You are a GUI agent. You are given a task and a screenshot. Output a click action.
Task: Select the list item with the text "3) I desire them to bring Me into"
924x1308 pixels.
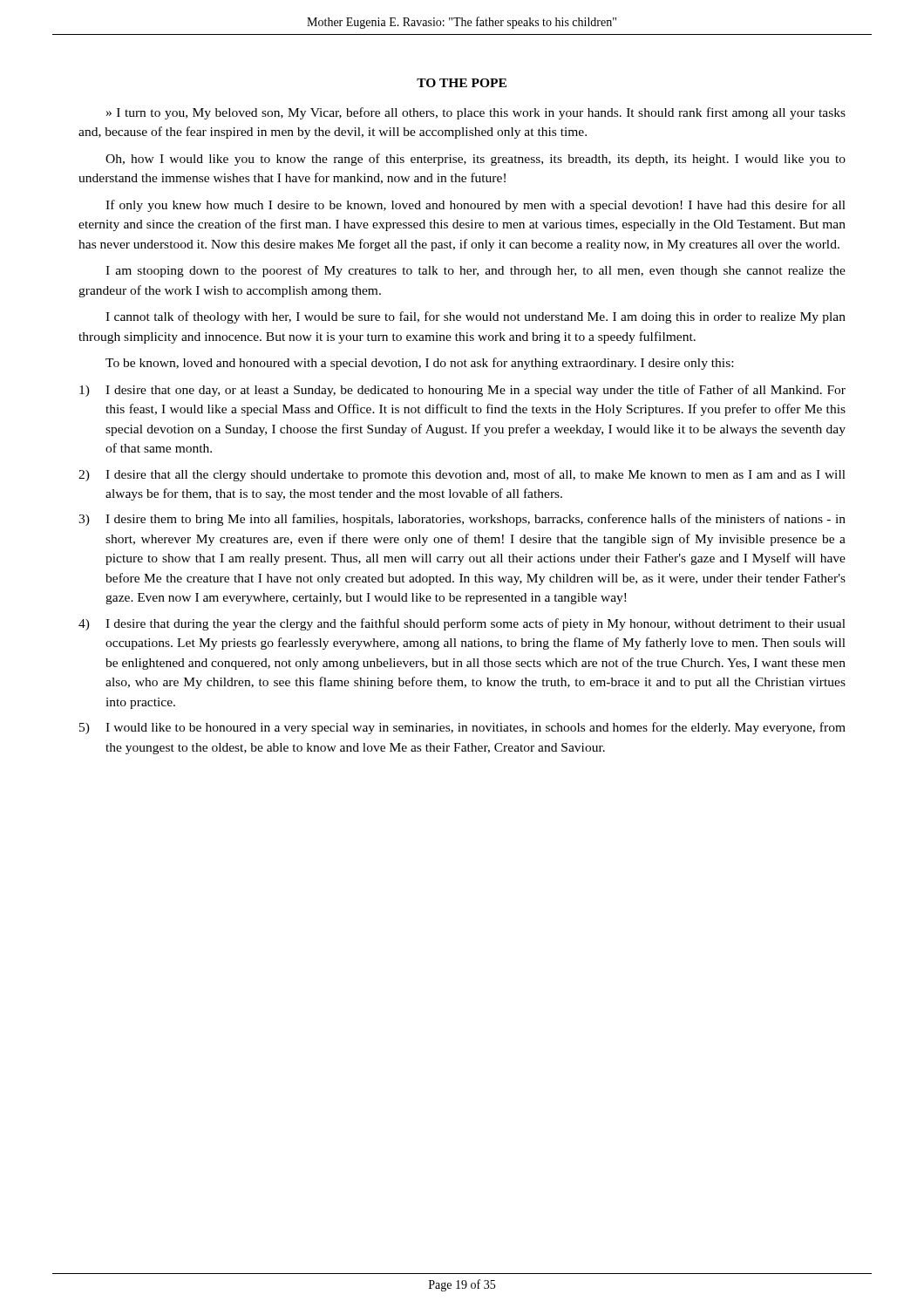(462, 559)
